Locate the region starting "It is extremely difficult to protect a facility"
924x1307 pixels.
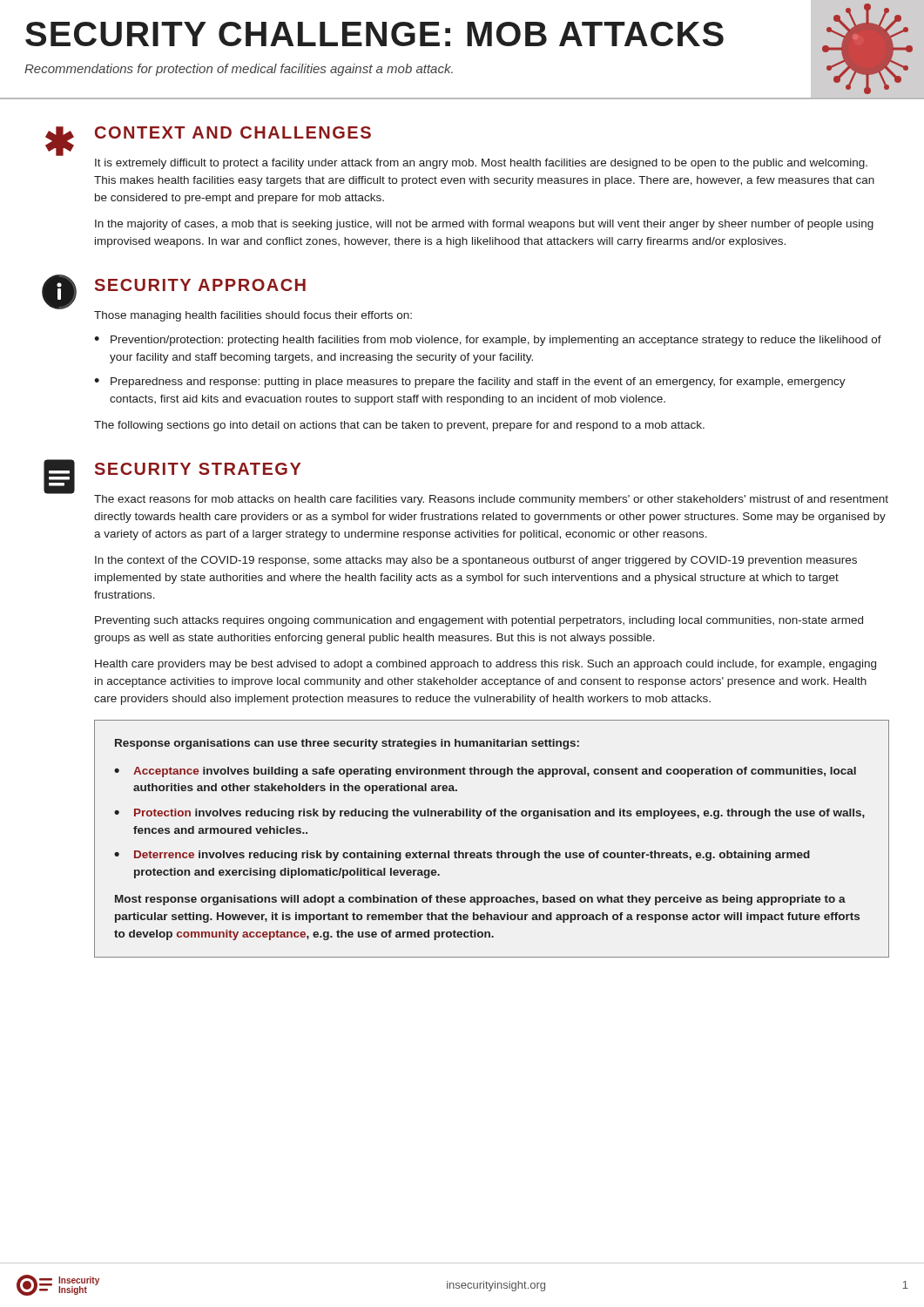coord(484,180)
